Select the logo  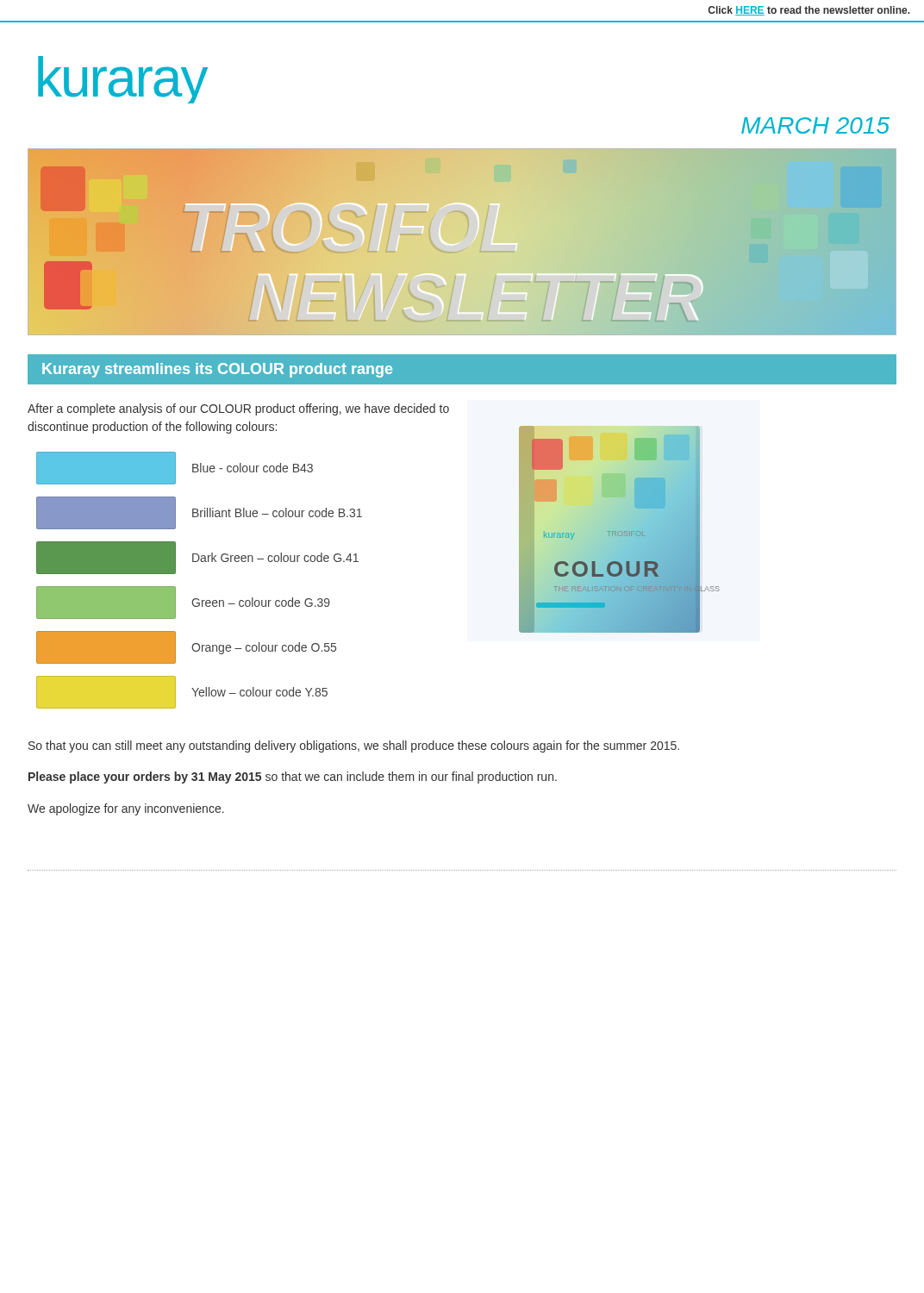tap(462, 67)
